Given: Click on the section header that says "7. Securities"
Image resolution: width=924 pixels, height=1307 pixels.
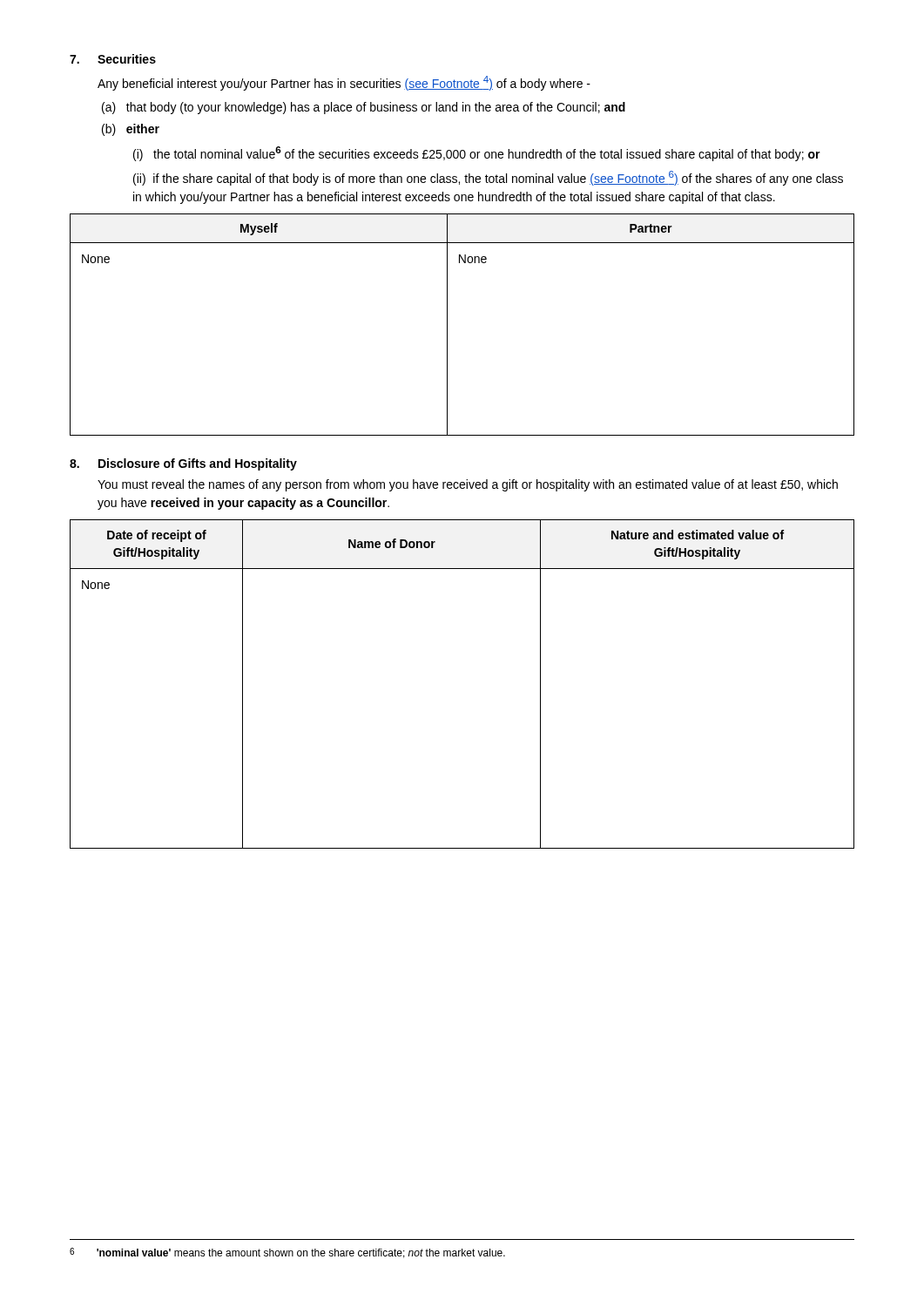Looking at the screenshot, I should pyautogui.click(x=113, y=59).
